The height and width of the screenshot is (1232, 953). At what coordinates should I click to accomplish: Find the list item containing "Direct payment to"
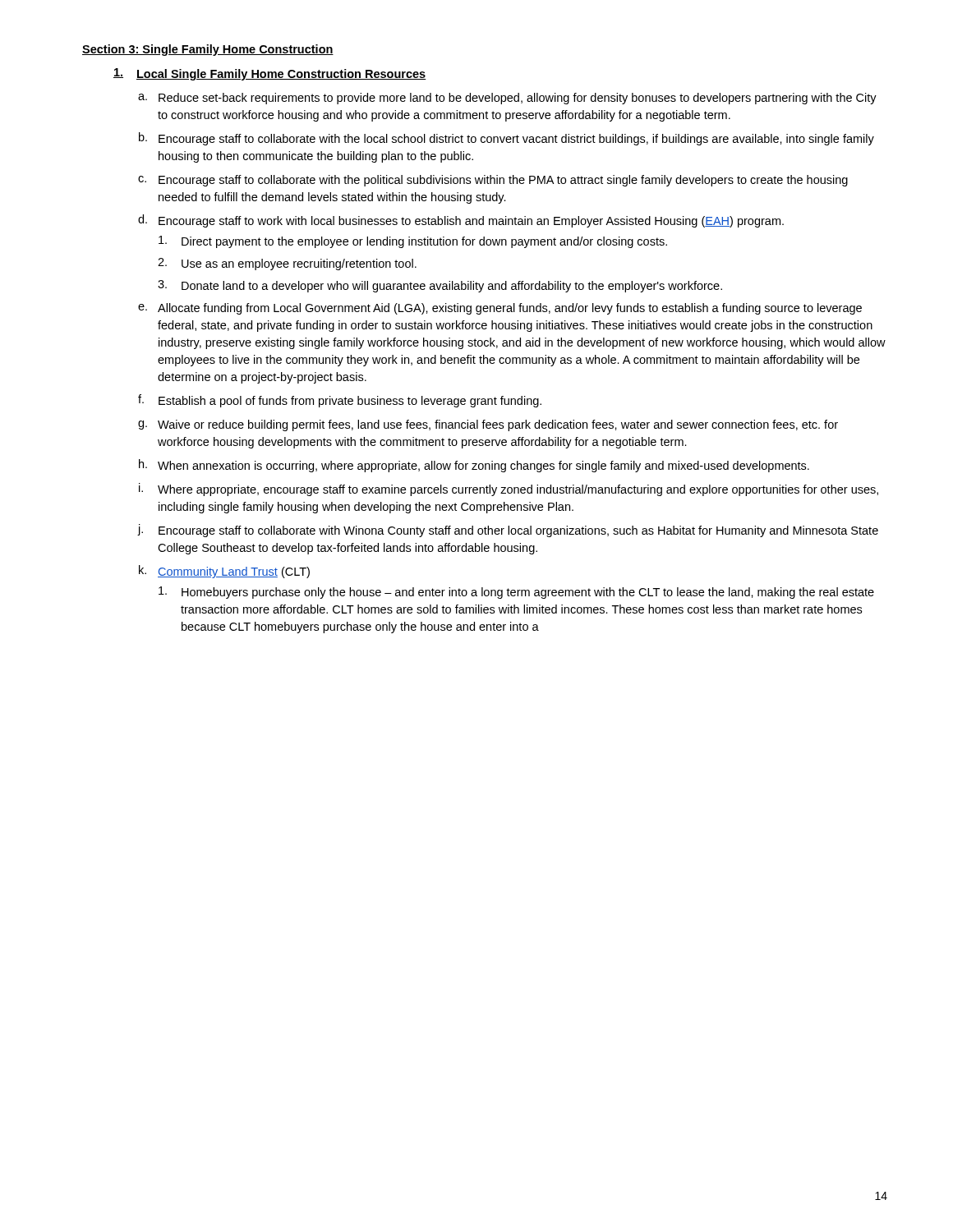click(x=522, y=242)
